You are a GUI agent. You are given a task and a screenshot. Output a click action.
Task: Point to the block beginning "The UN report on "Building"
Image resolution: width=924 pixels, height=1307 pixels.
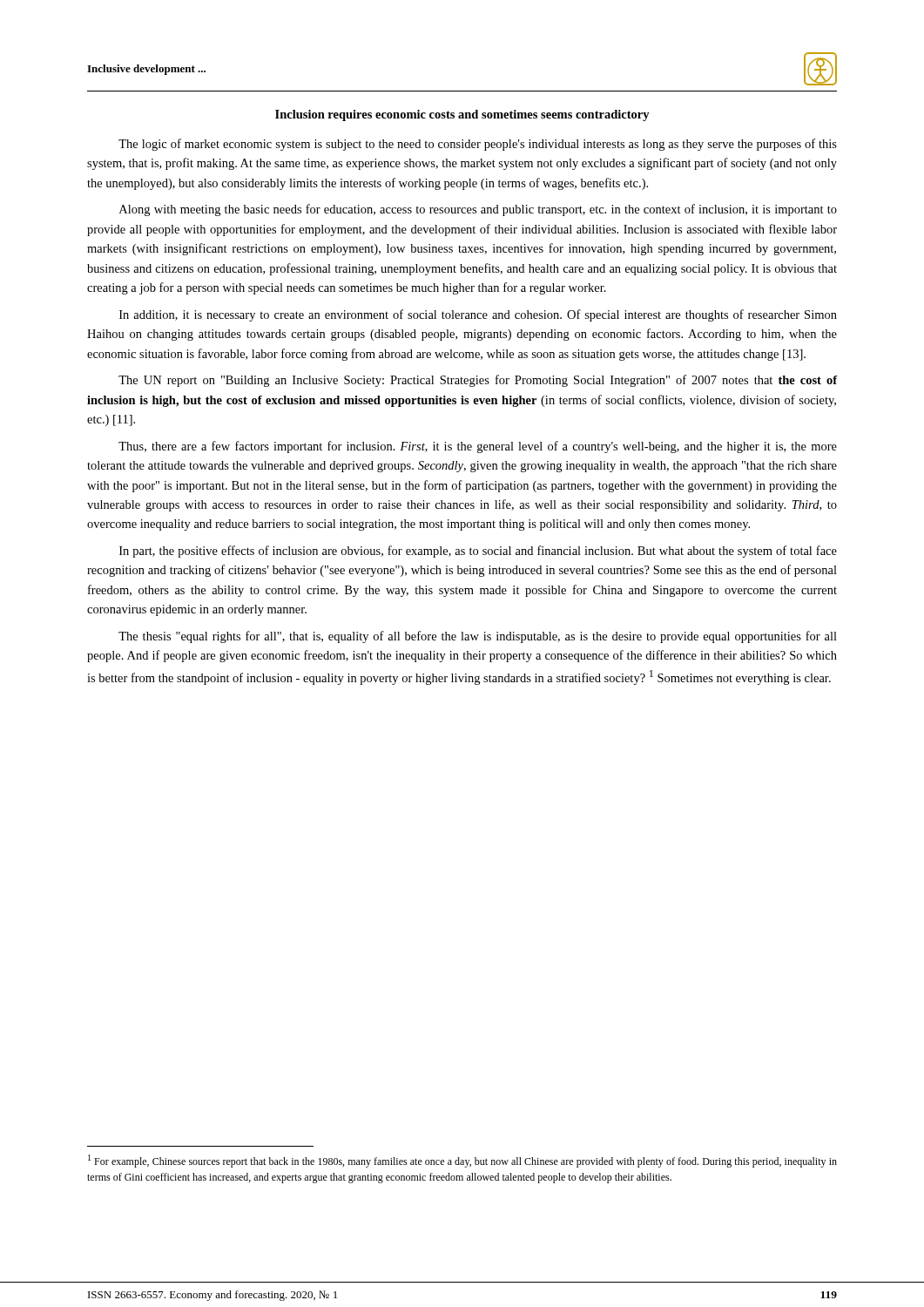click(x=462, y=400)
